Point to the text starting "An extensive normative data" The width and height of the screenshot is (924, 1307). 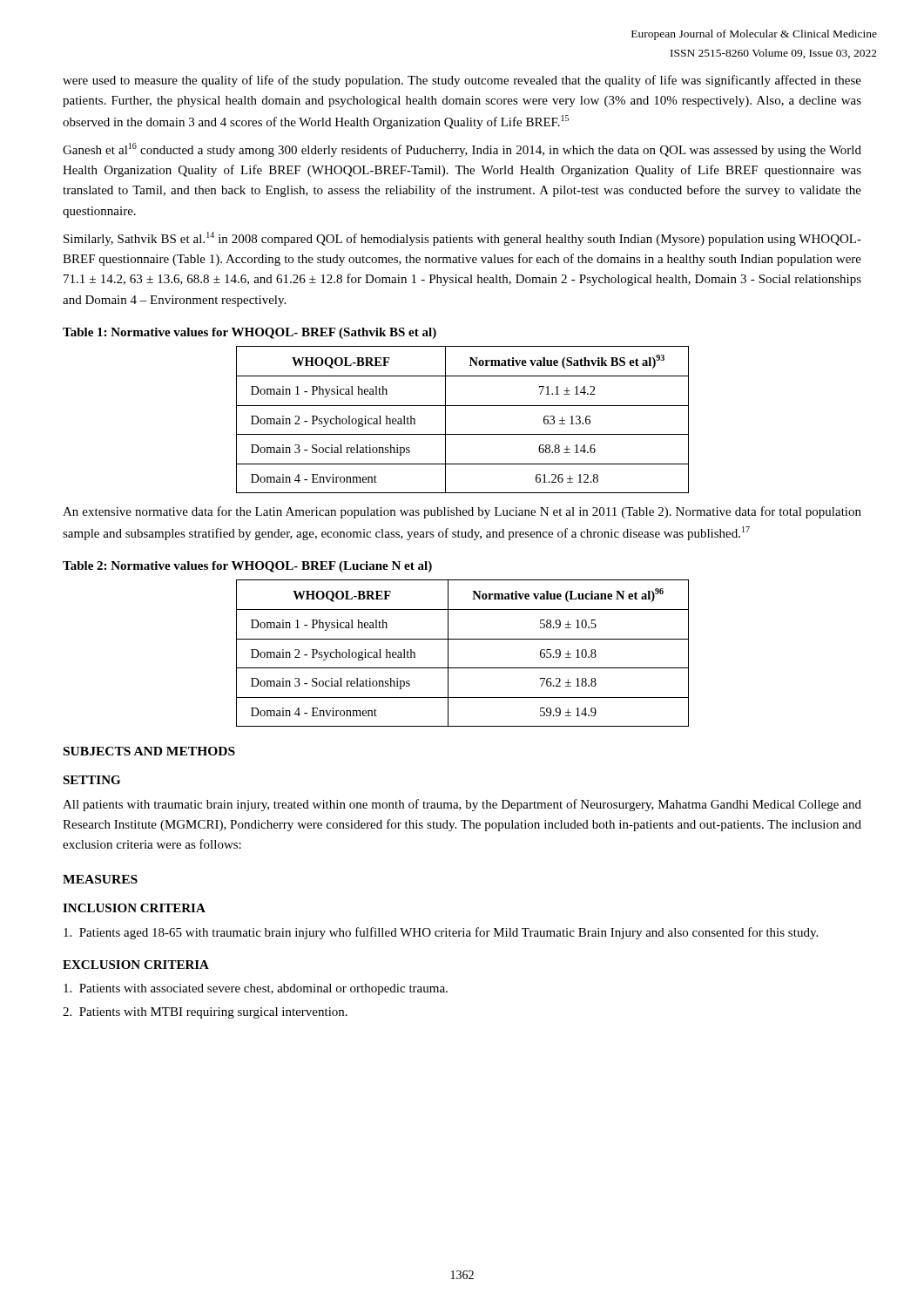462,523
